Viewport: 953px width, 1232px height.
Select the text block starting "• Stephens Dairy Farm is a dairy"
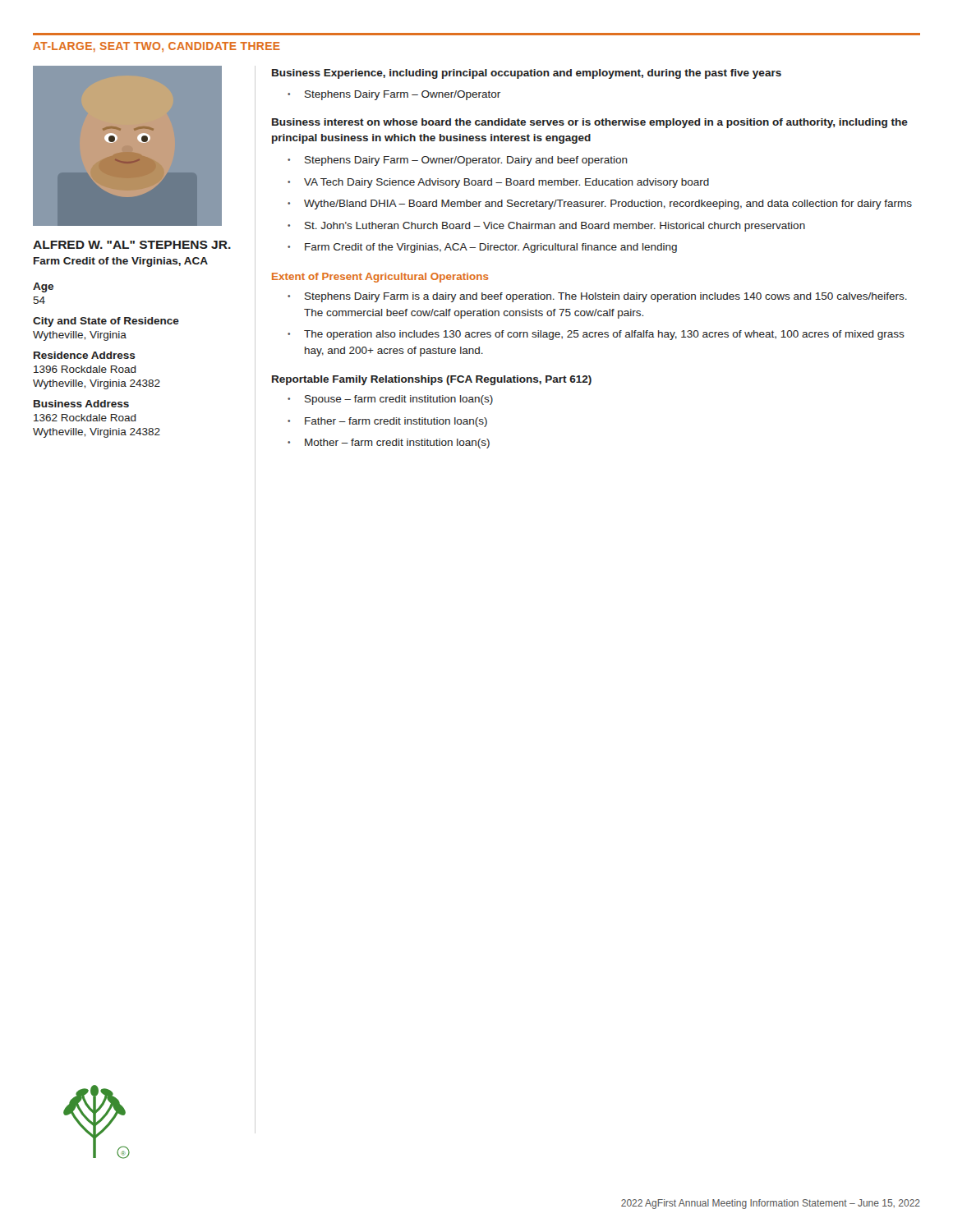click(x=604, y=304)
